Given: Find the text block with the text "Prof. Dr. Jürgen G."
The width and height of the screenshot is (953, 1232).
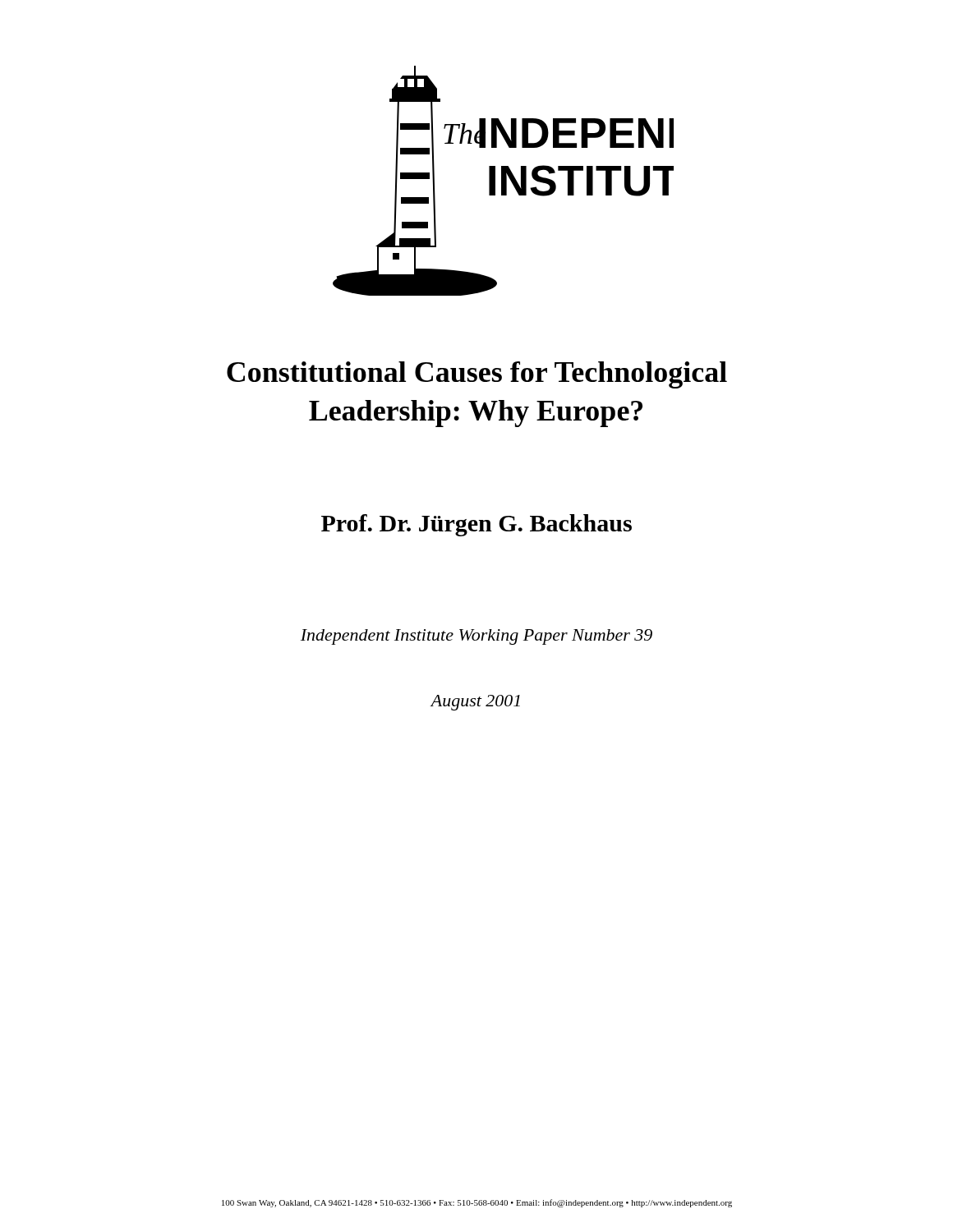Looking at the screenshot, I should 476,523.
